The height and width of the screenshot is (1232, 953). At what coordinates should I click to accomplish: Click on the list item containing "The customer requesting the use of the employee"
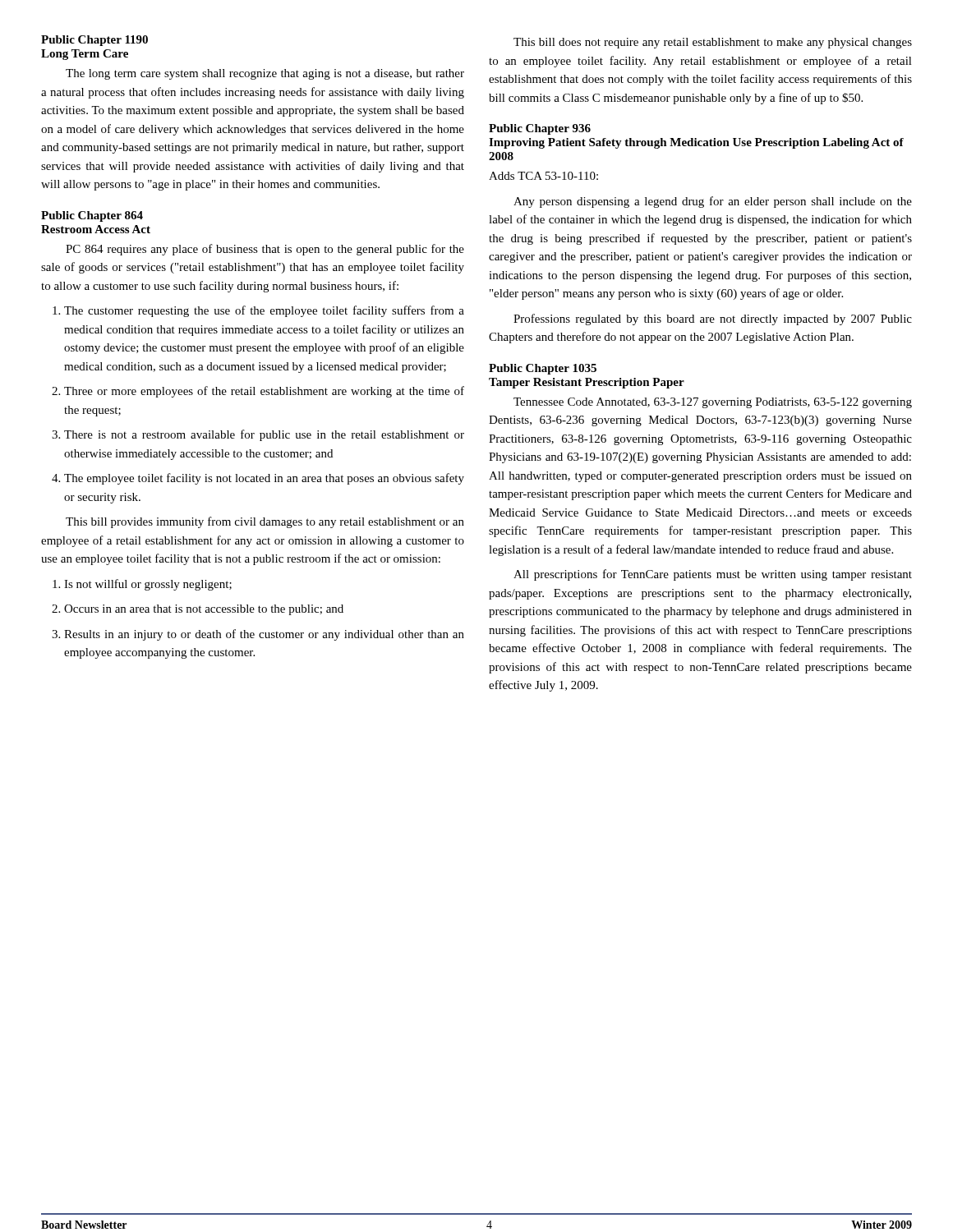click(x=264, y=338)
